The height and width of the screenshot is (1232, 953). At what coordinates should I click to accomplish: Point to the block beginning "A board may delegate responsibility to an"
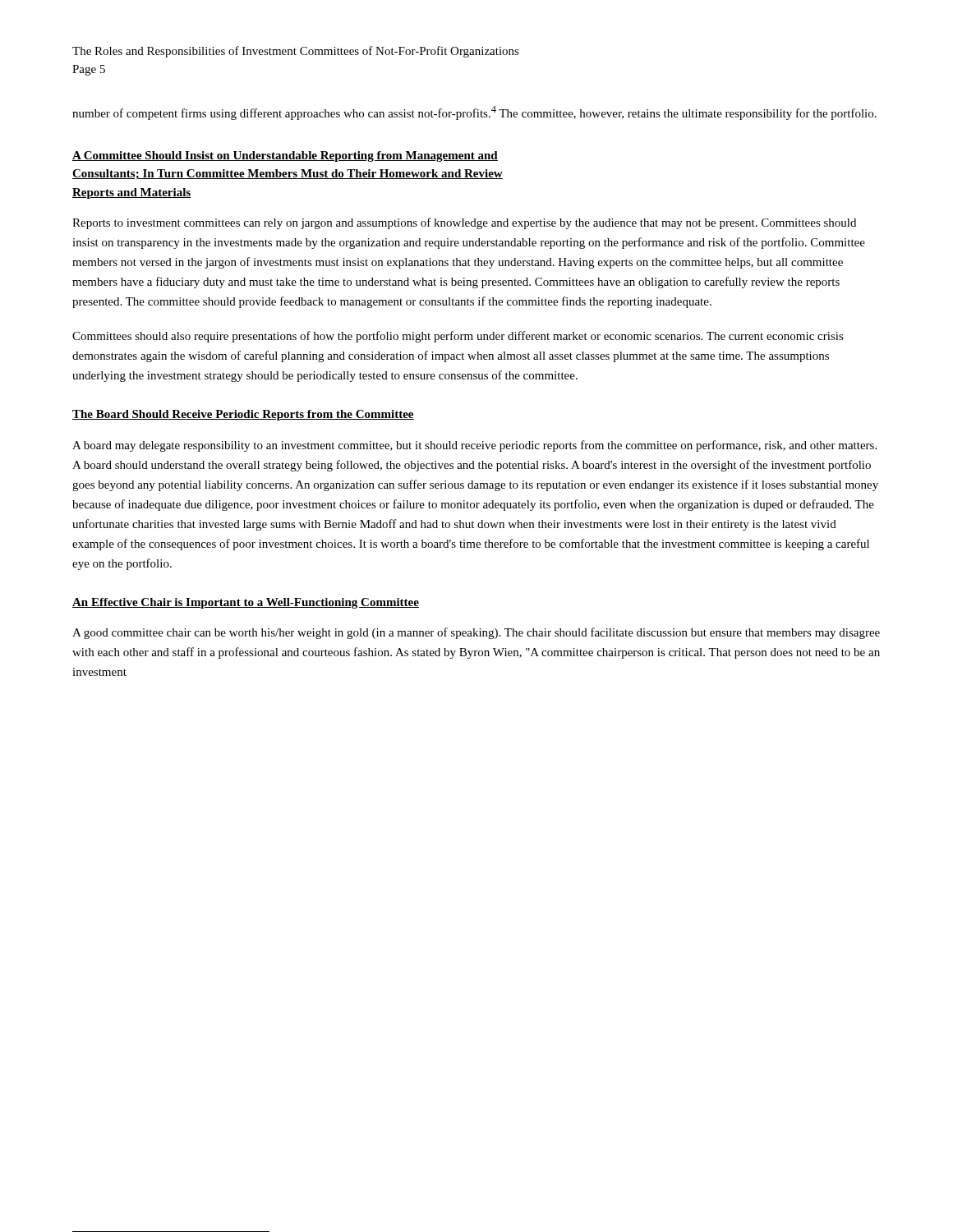click(475, 504)
